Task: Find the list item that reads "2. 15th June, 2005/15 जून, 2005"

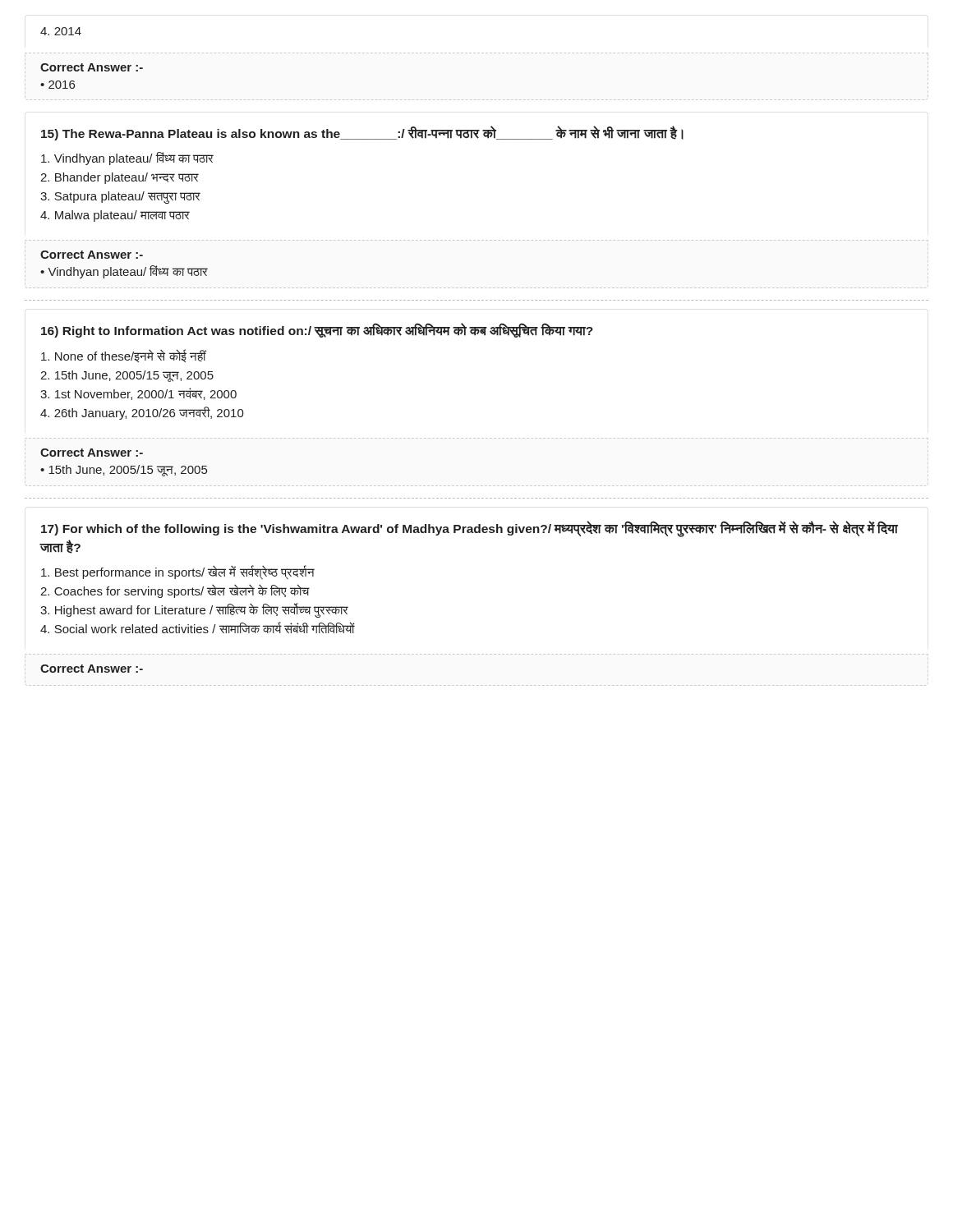Action: (127, 375)
